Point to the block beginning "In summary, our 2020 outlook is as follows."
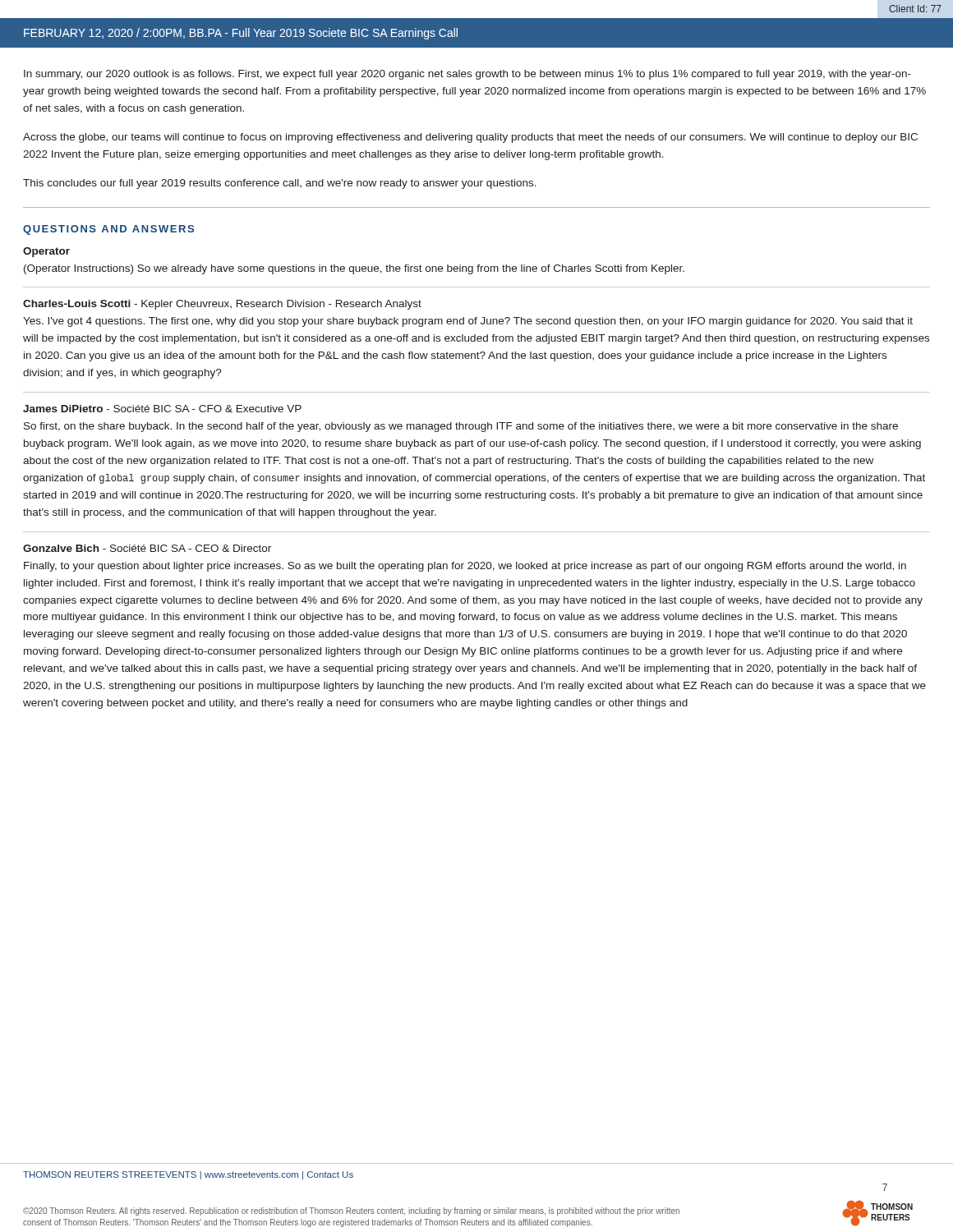This screenshot has height=1232, width=953. point(475,91)
